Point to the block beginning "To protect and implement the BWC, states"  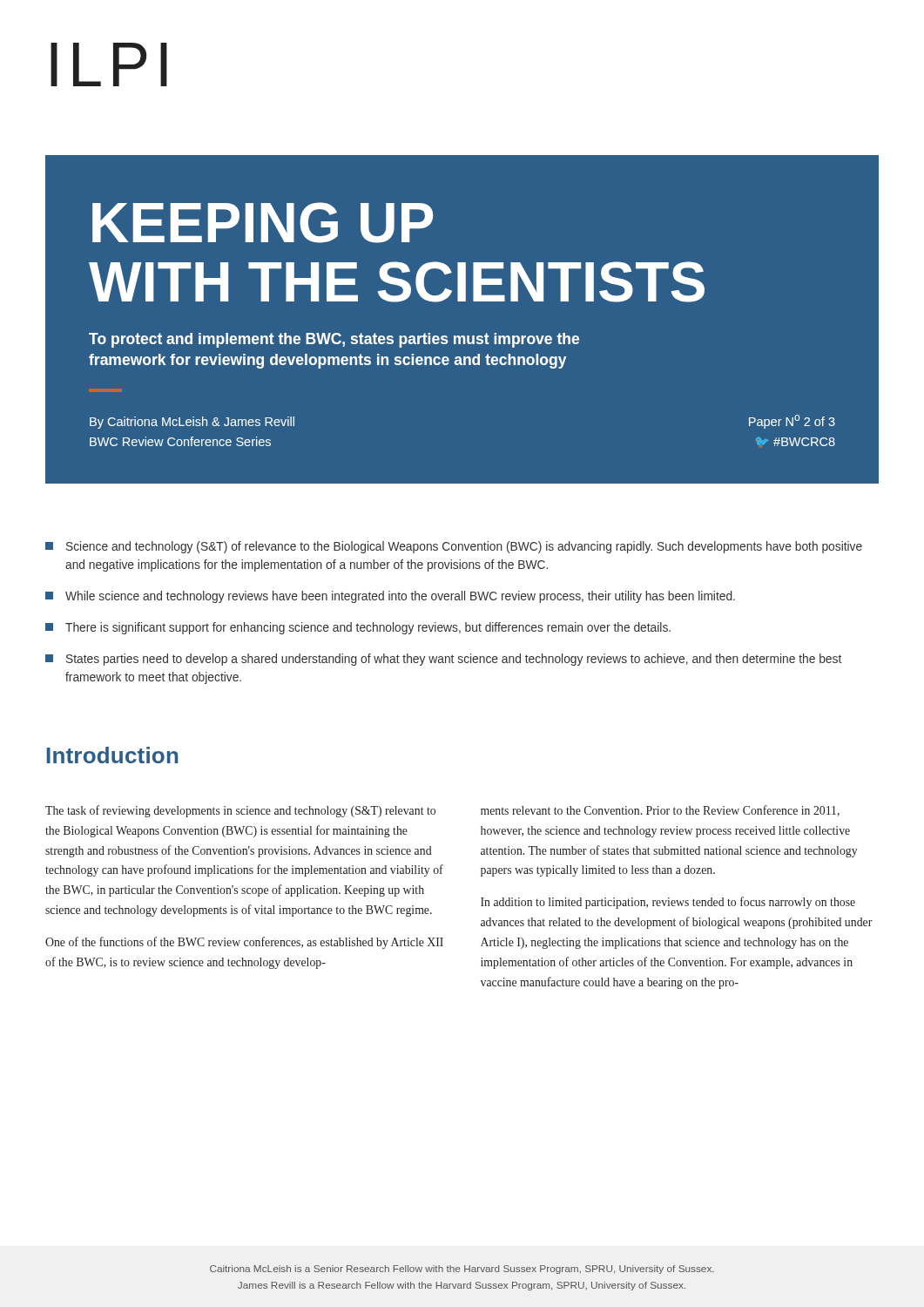(x=334, y=350)
